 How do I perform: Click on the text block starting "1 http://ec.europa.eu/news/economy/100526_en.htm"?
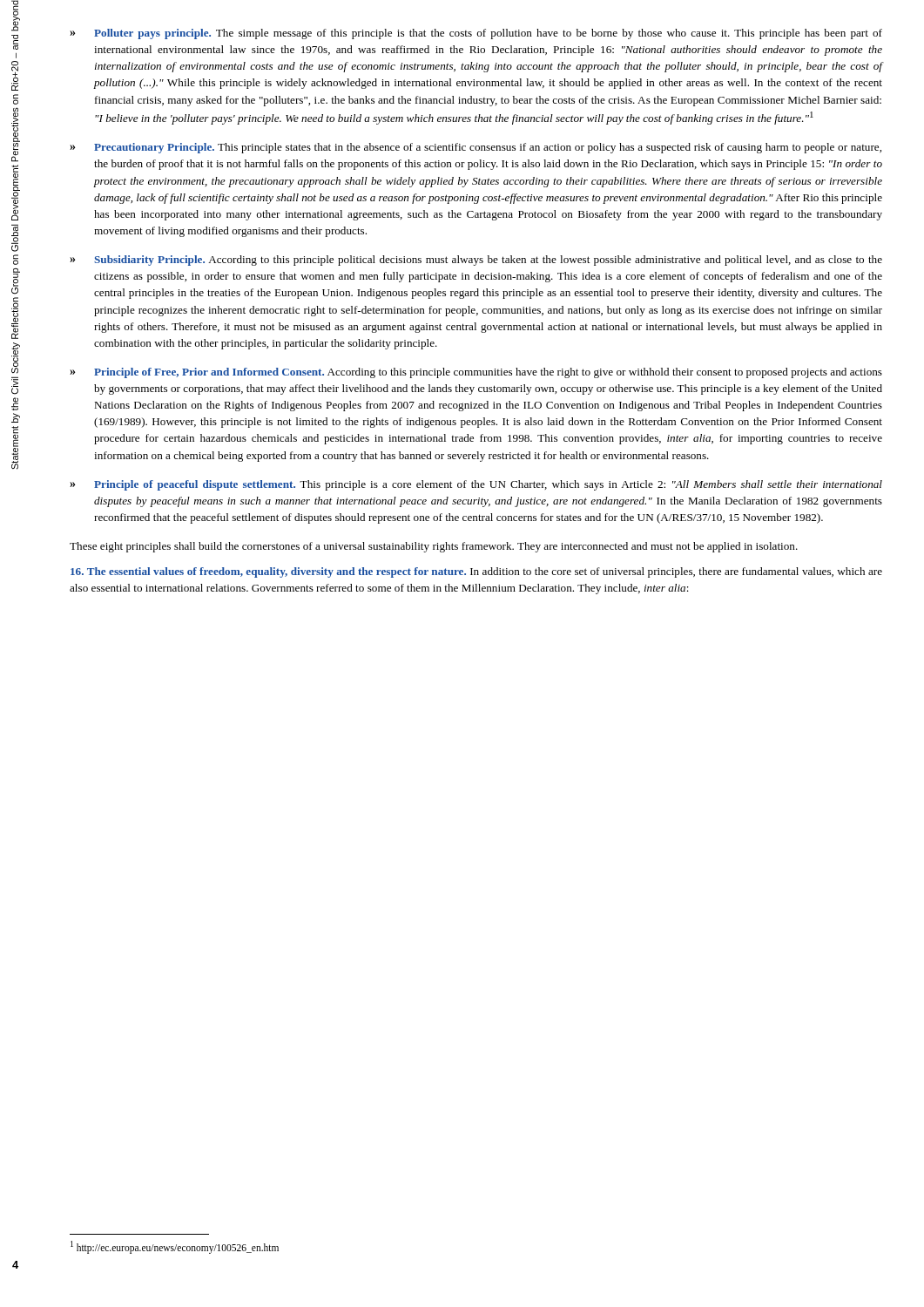(175, 1247)
